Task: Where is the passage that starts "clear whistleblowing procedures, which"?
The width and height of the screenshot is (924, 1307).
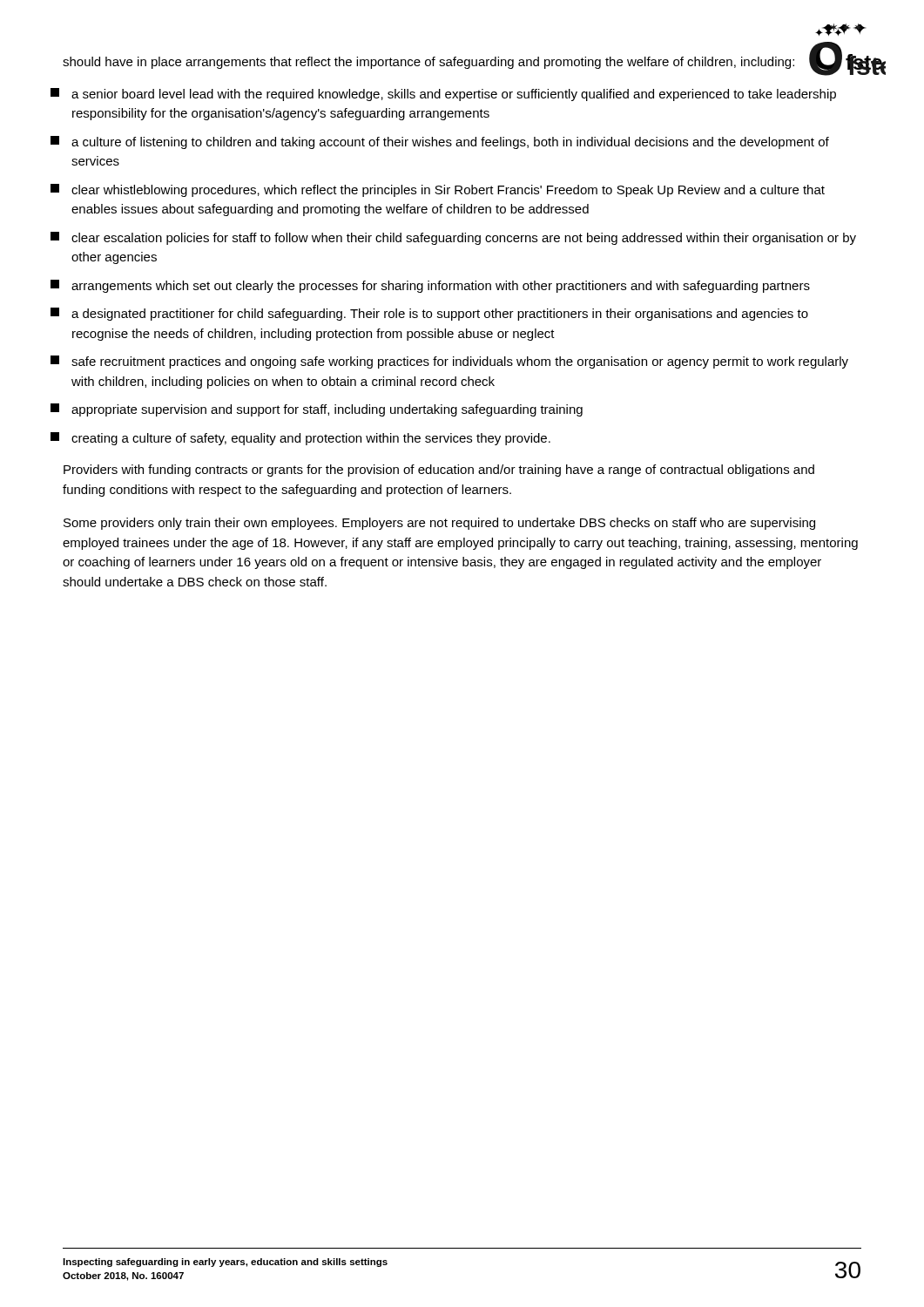Action: point(462,200)
